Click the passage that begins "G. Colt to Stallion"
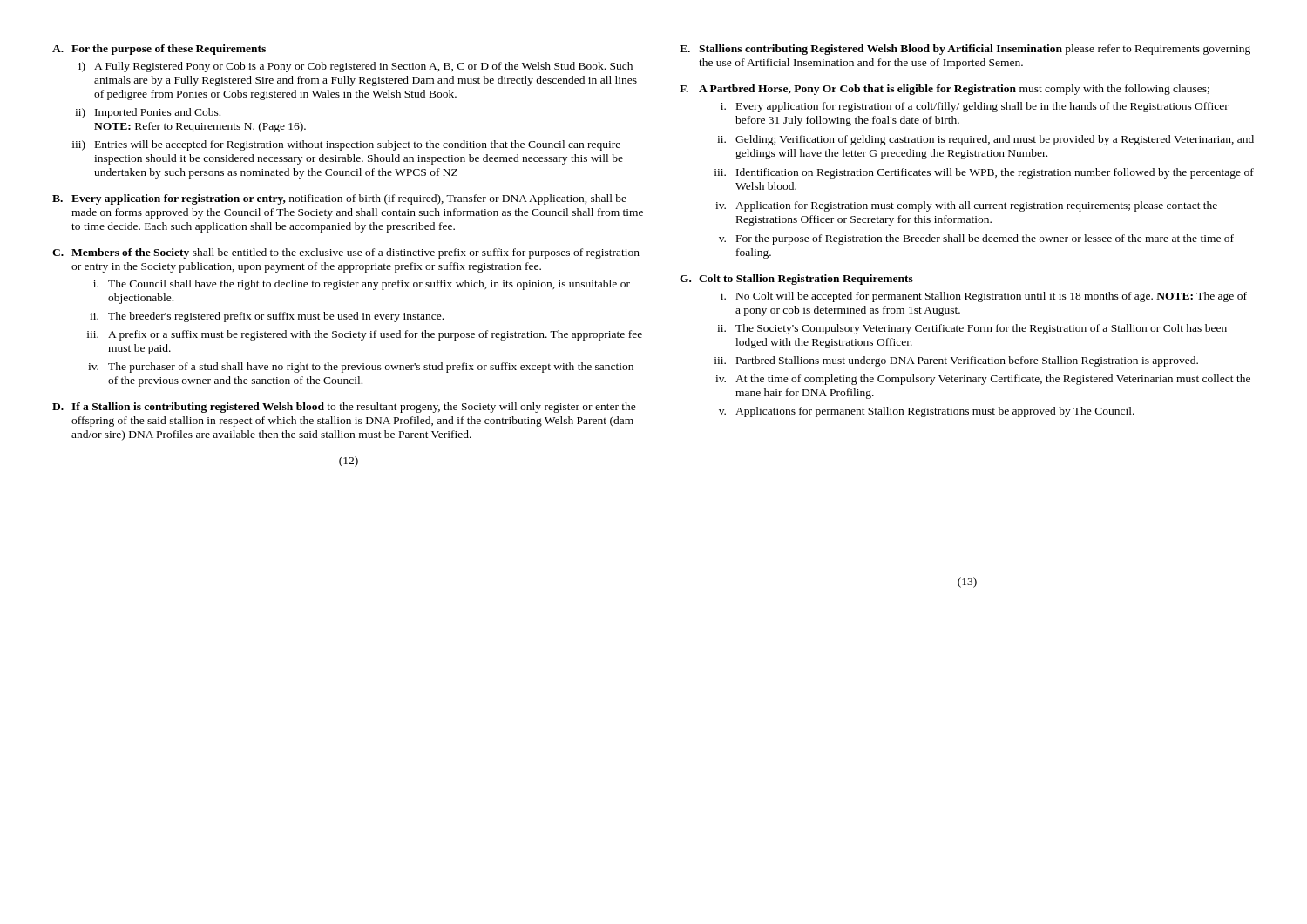Viewport: 1307px width, 924px height. [x=796, y=280]
